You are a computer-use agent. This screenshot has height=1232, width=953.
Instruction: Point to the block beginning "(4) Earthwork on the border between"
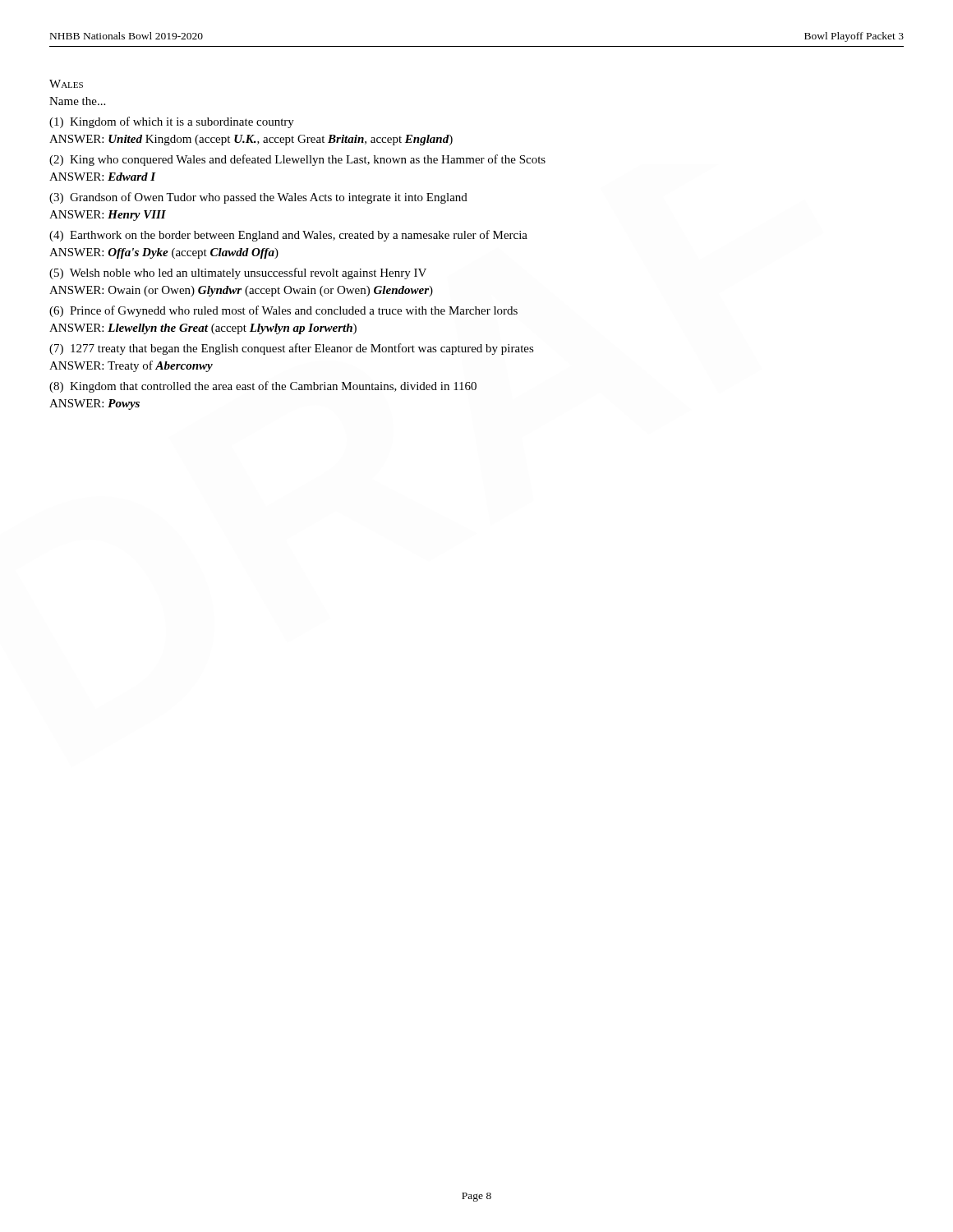pyautogui.click(x=288, y=235)
